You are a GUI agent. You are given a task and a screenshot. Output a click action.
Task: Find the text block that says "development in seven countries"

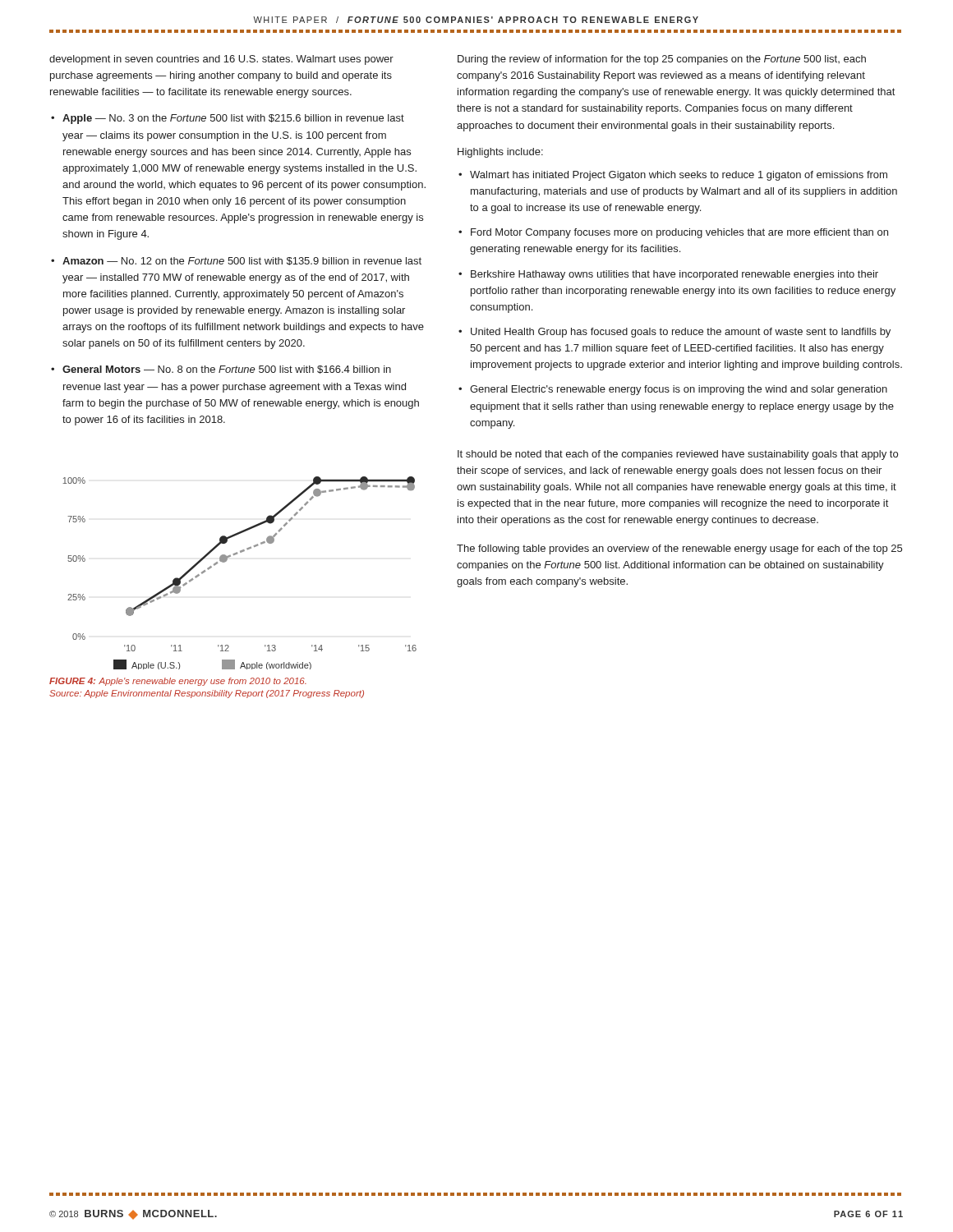pyautogui.click(x=221, y=75)
